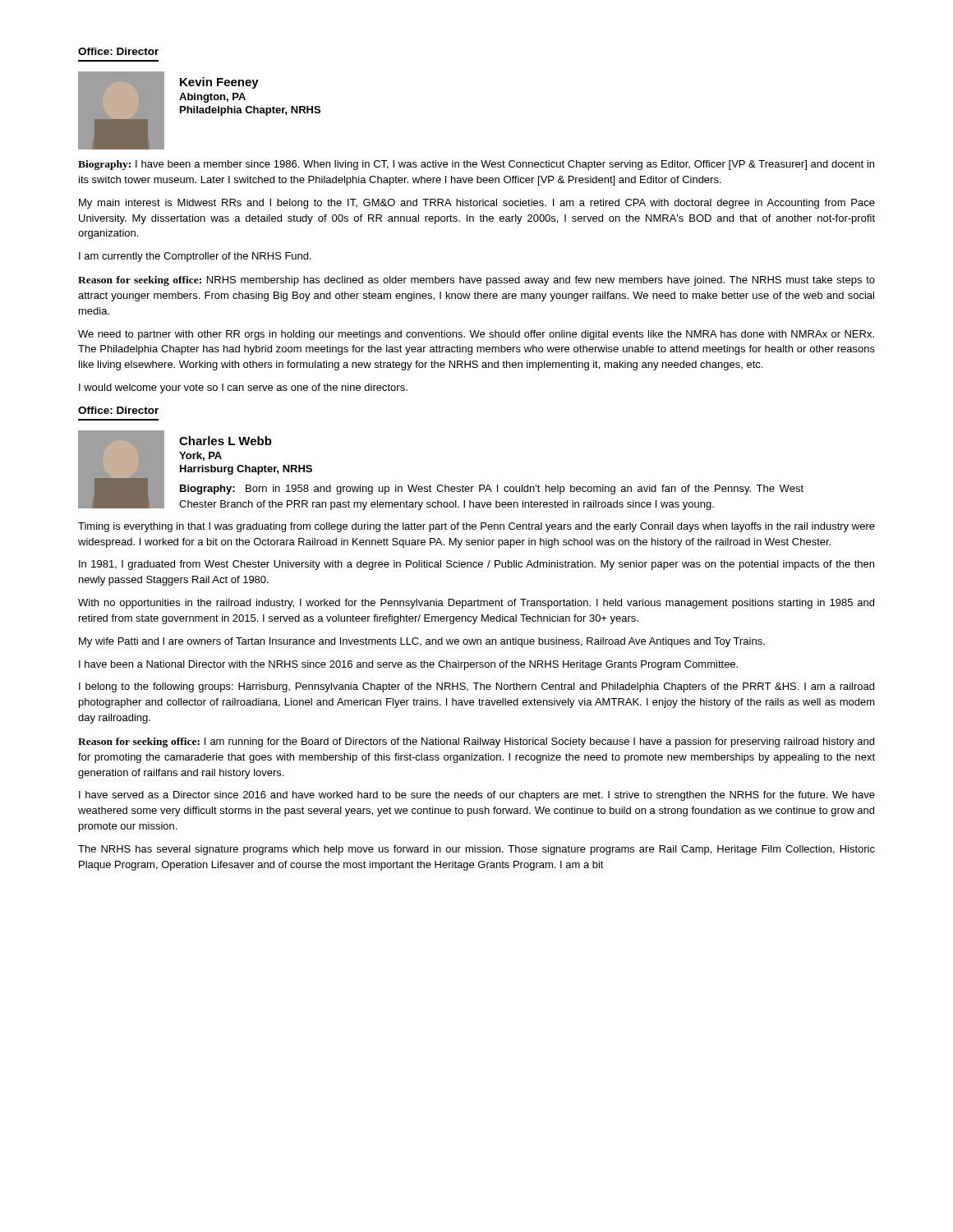The height and width of the screenshot is (1232, 953).
Task: Select the text block that says "My main interest is Midwest"
Action: click(x=476, y=218)
